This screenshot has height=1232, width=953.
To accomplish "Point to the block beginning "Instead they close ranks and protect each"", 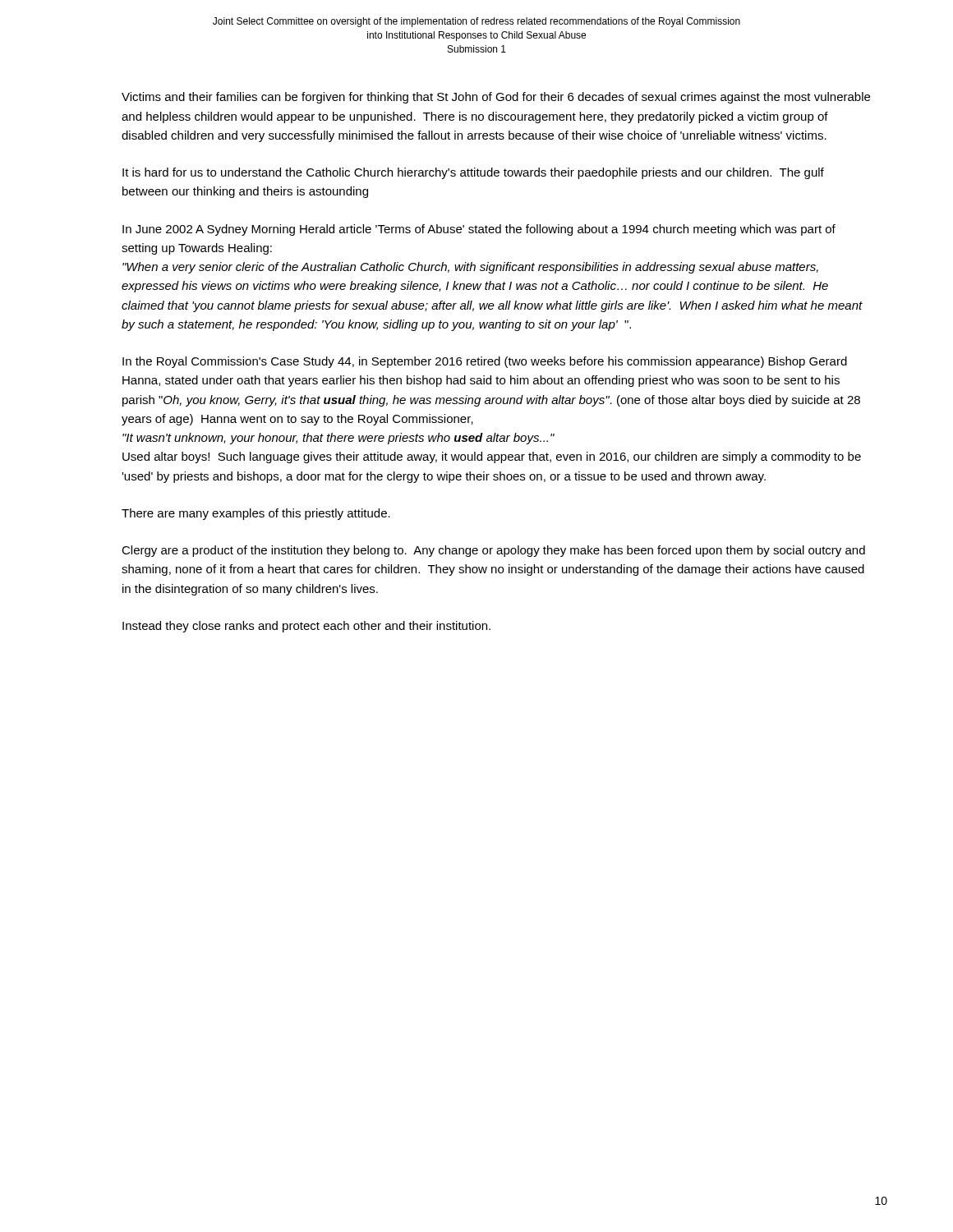I will (307, 625).
